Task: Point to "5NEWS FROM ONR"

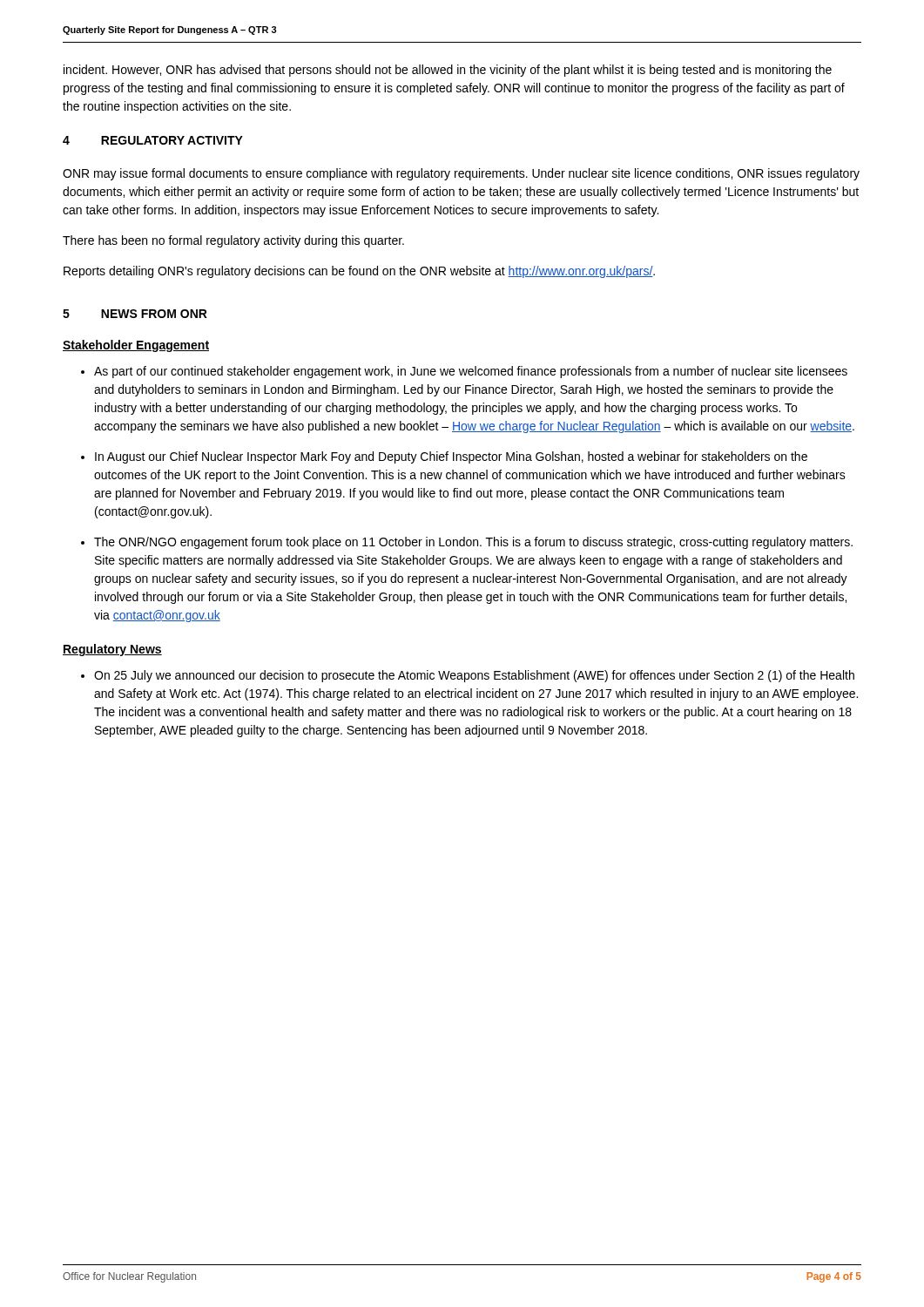Action: pos(135,314)
